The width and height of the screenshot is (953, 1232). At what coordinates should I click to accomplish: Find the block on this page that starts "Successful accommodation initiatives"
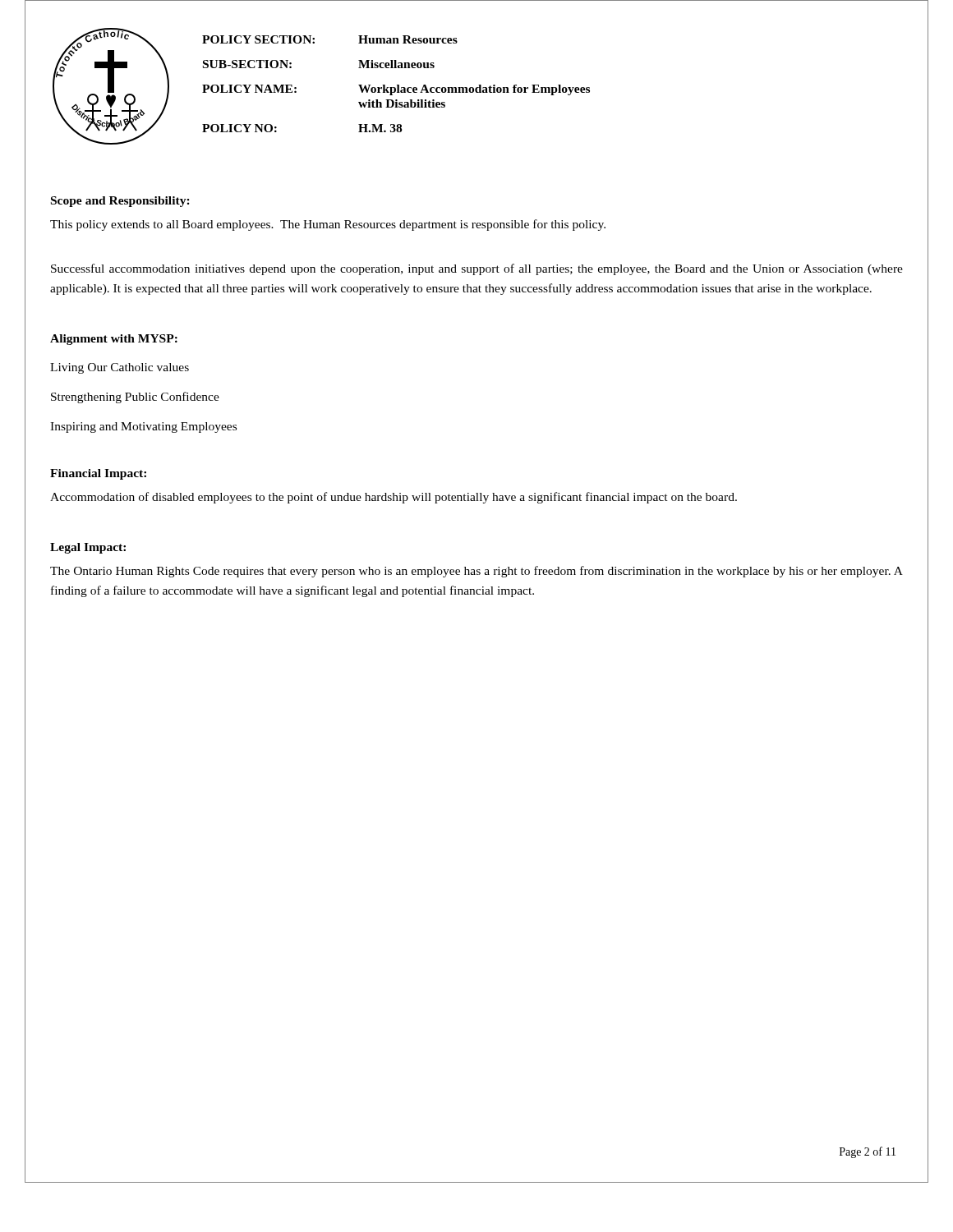pyautogui.click(x=476, y=278)
